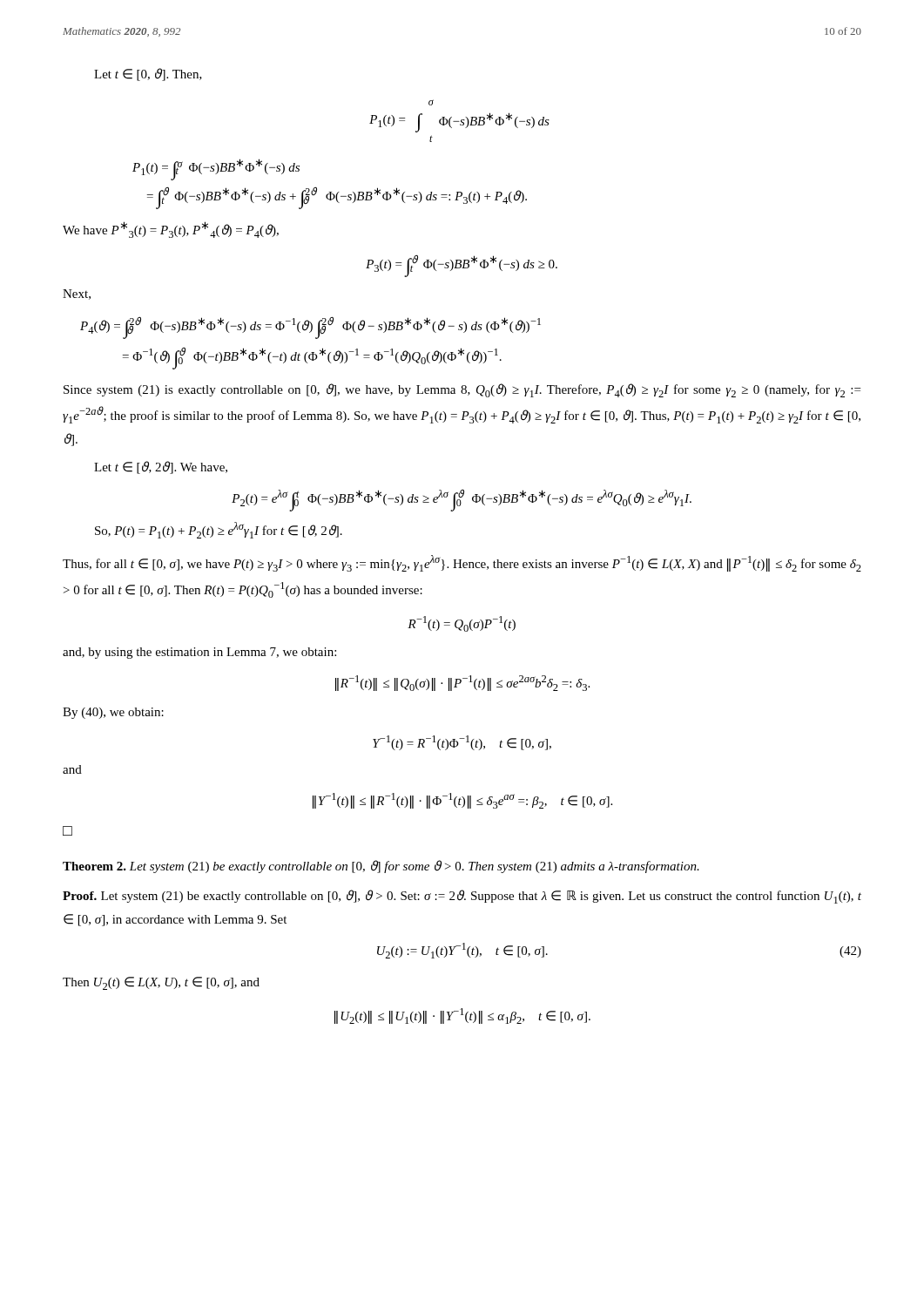Select the text block containing "We have P∗3(t) ="

click(x=171, y=230)
